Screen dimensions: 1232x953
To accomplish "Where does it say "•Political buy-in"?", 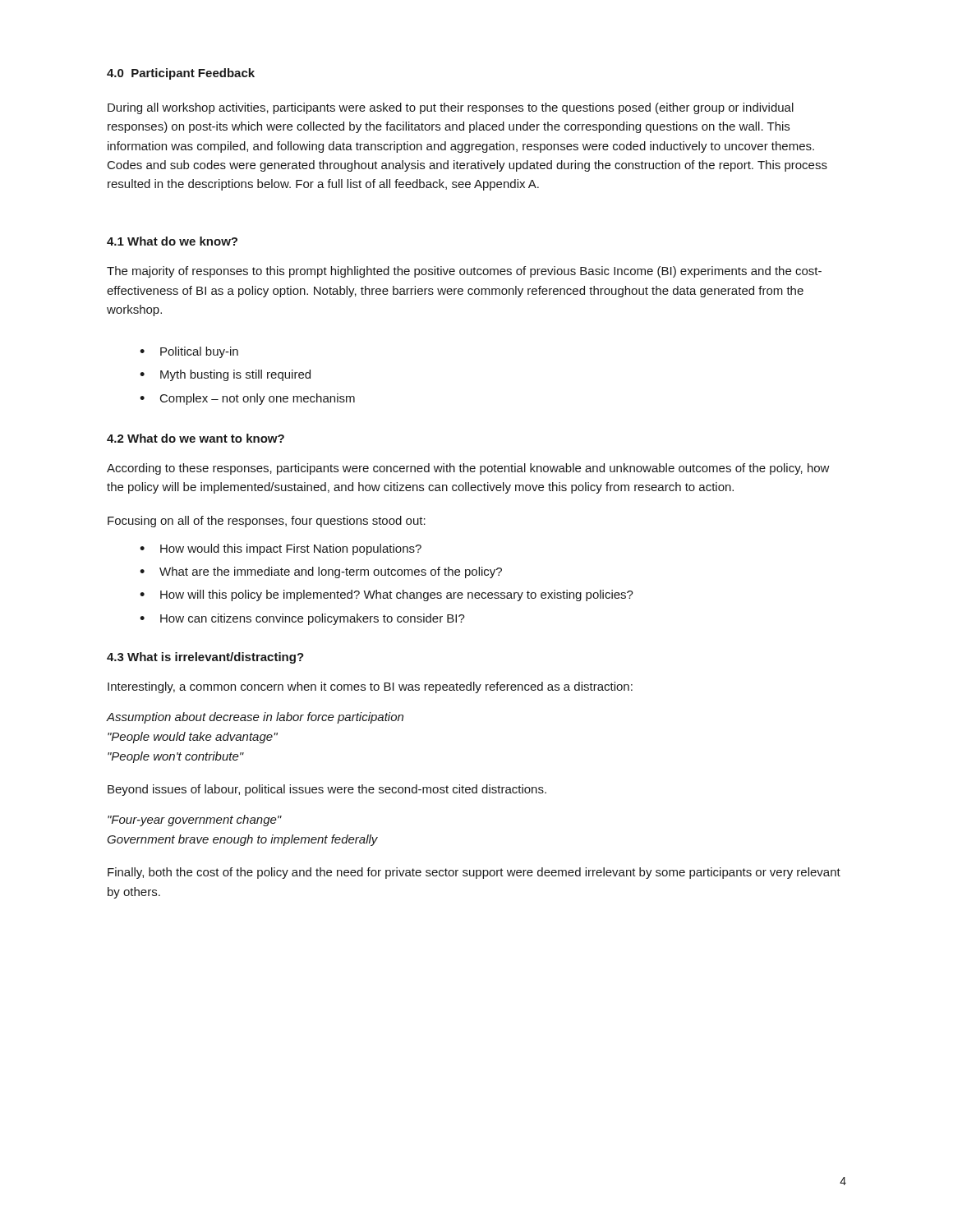I will (189, 352).
